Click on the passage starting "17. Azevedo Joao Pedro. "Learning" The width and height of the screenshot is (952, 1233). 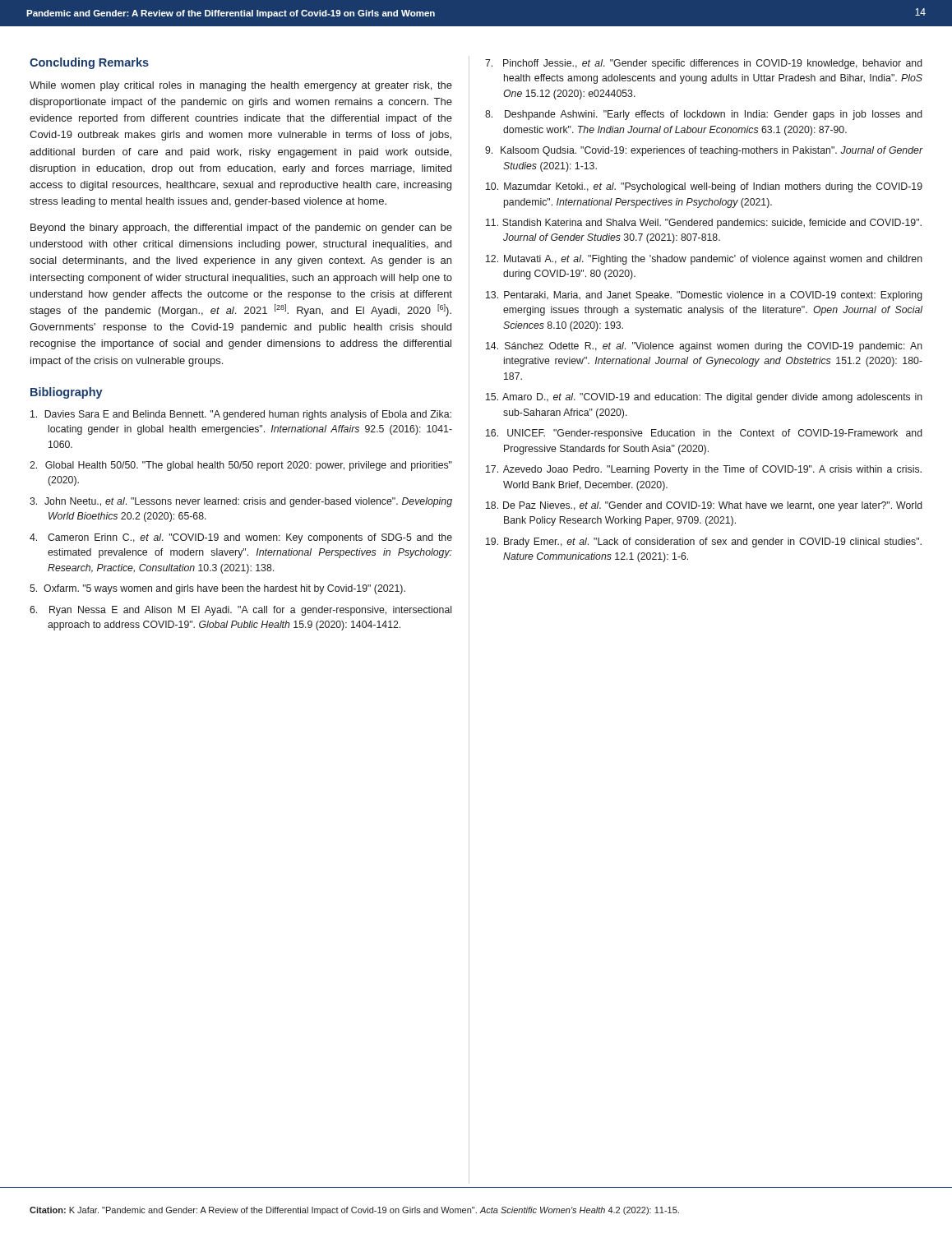pos(704,477)
